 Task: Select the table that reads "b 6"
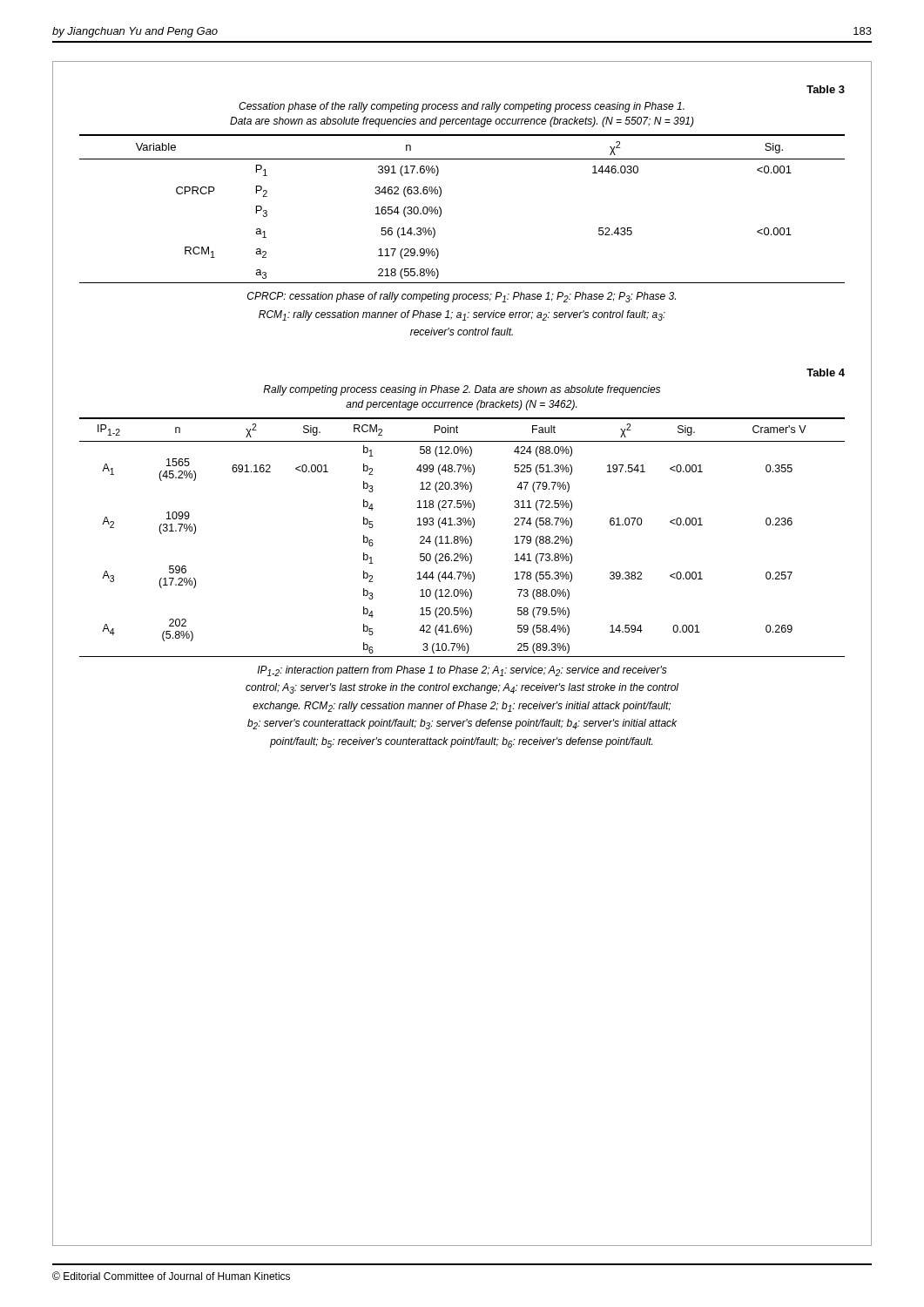click(x=462, y=537)
